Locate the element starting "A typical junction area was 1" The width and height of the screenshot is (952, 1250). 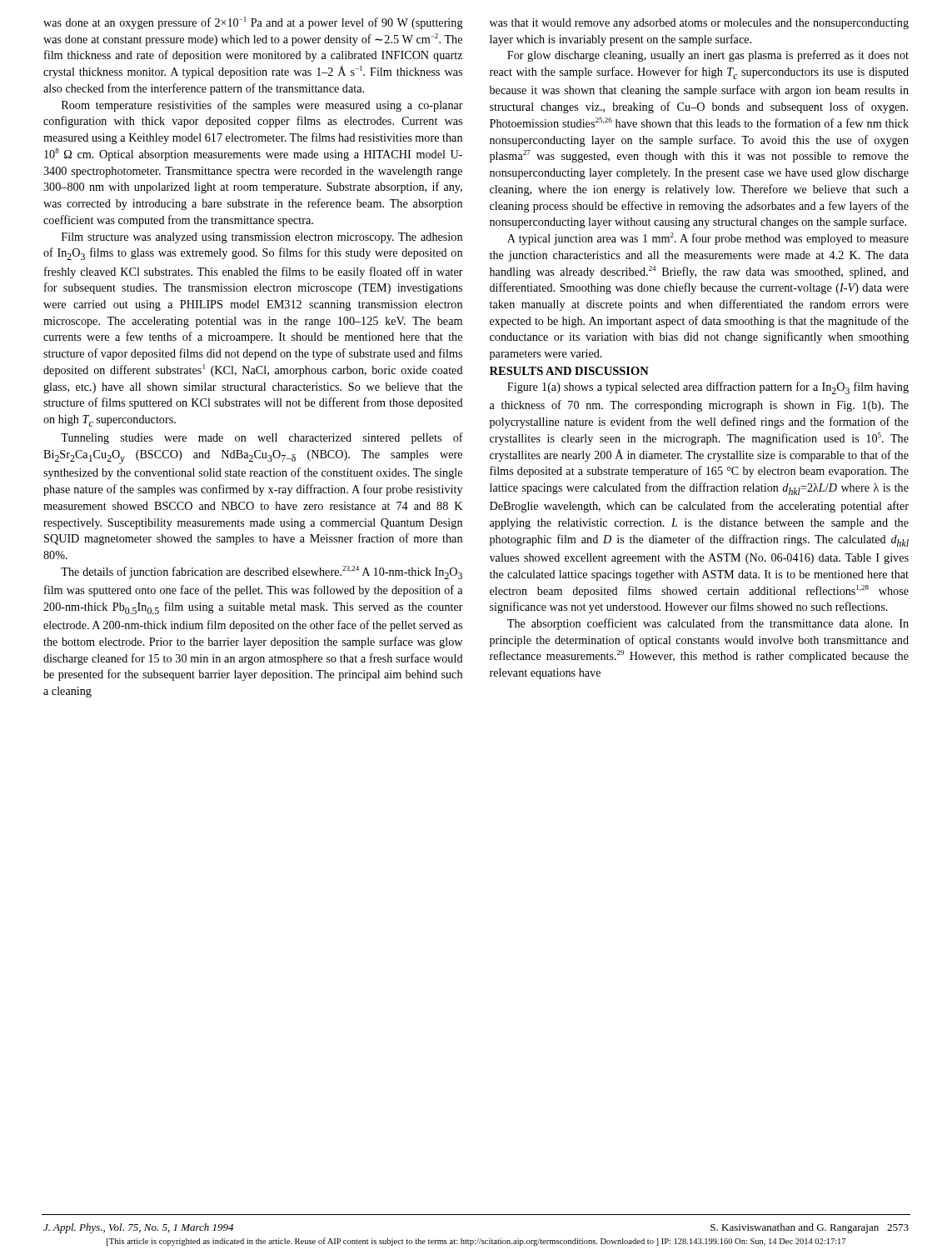pyautogui.click(x=699, y=297)
